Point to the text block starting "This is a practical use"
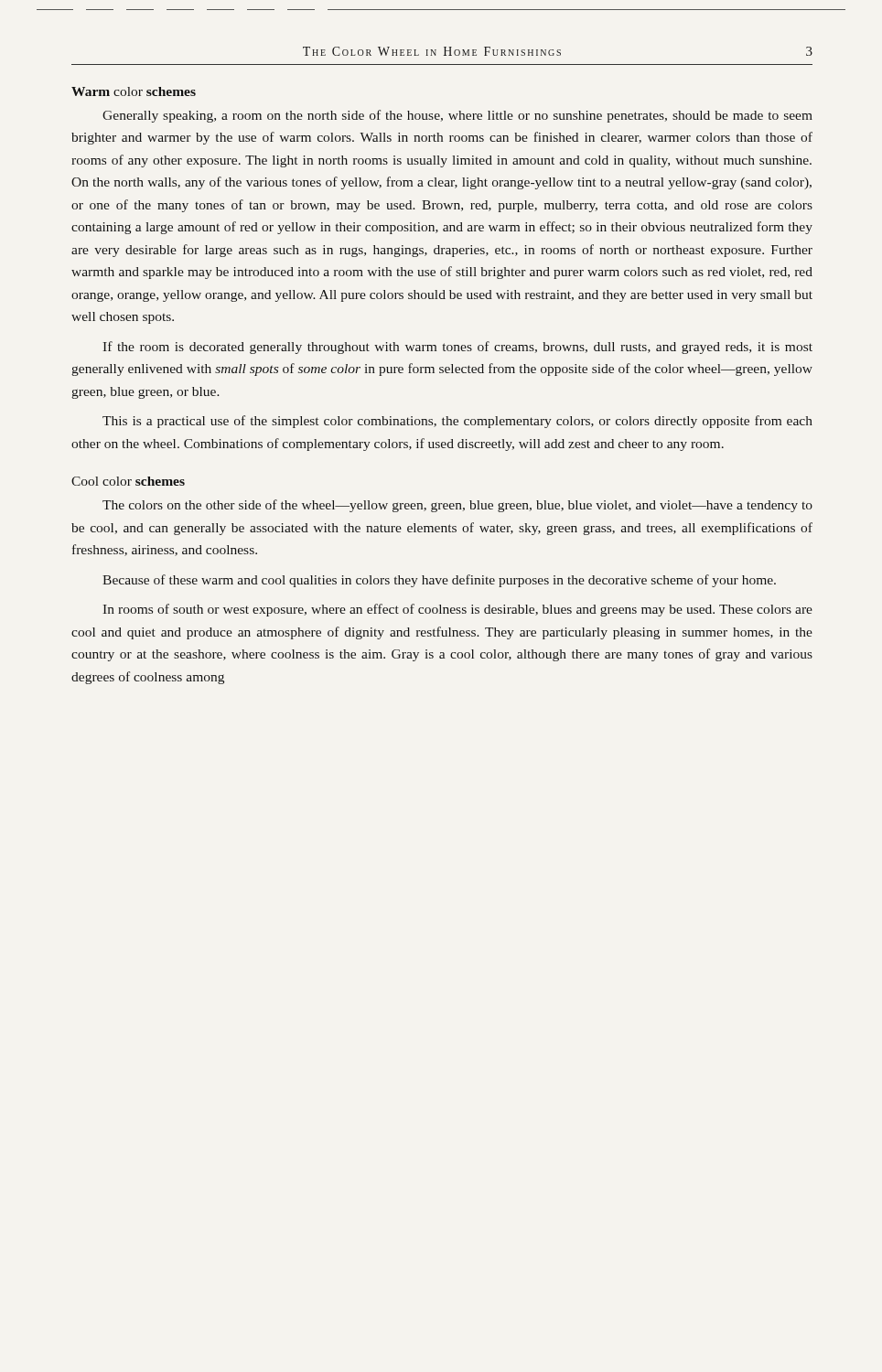 (442, 432)
